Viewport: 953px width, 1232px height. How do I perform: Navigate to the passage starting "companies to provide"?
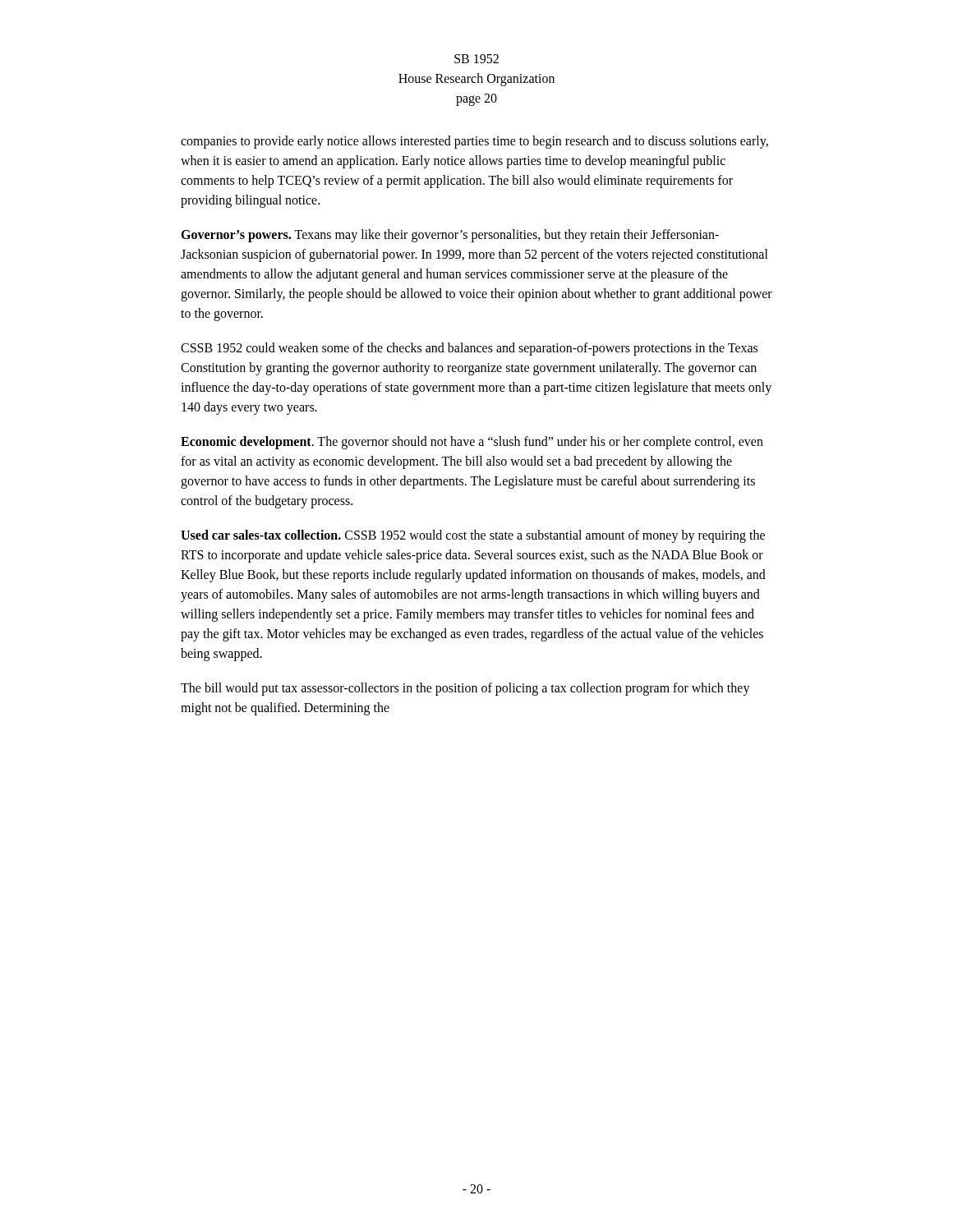[x=475, y=170]
